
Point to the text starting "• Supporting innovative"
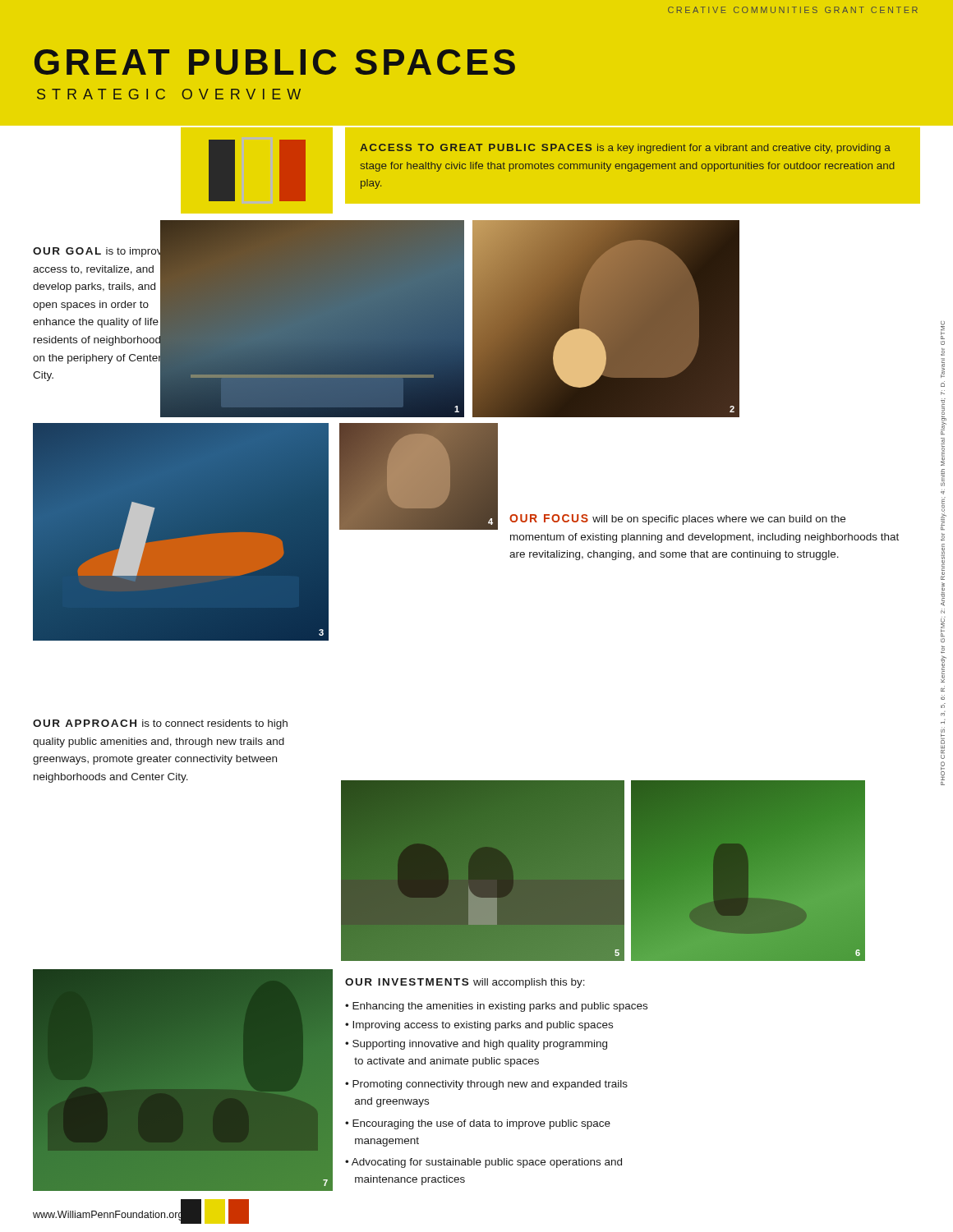(476, 1052)
